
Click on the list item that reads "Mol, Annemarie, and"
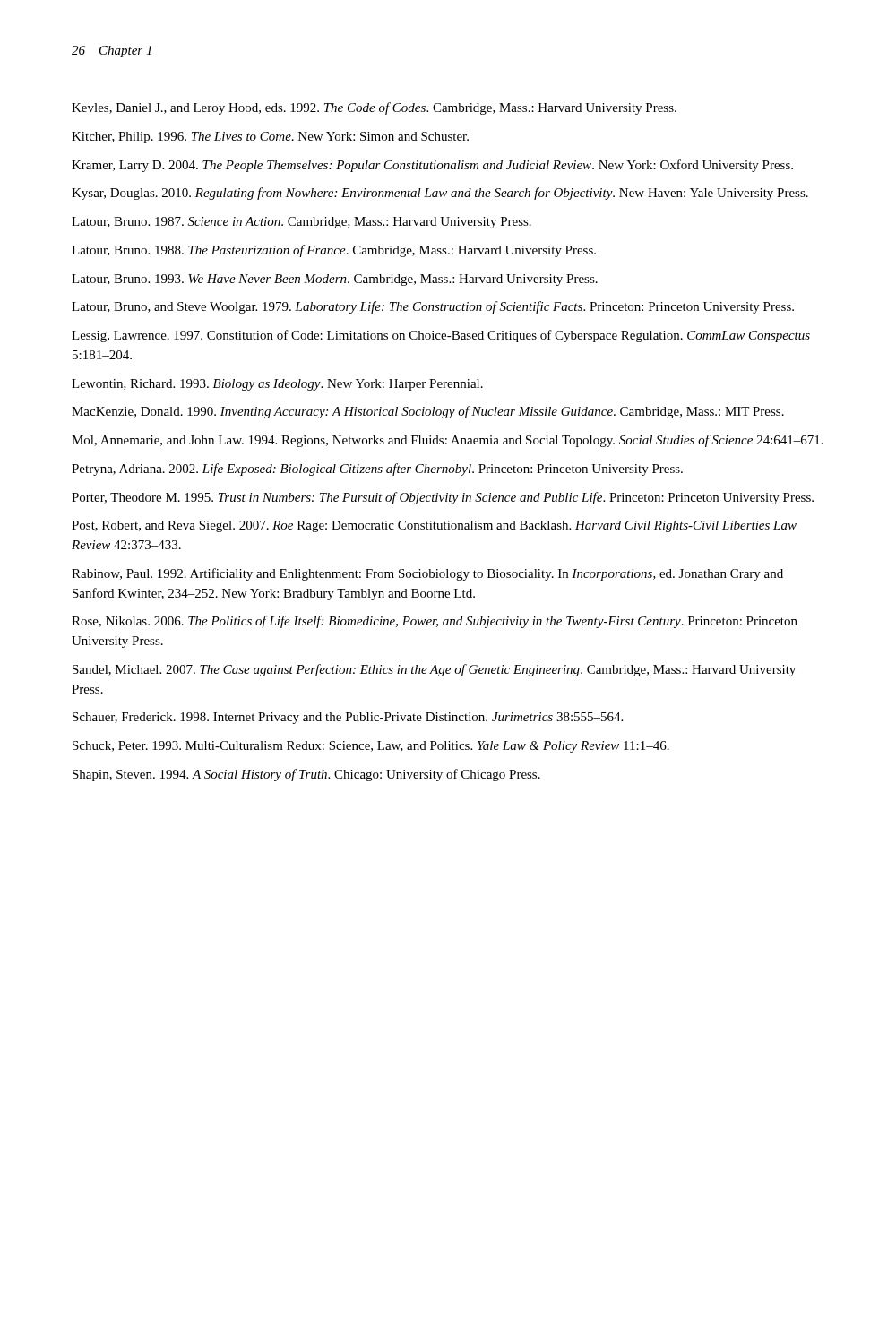click(x=448, y=440)
